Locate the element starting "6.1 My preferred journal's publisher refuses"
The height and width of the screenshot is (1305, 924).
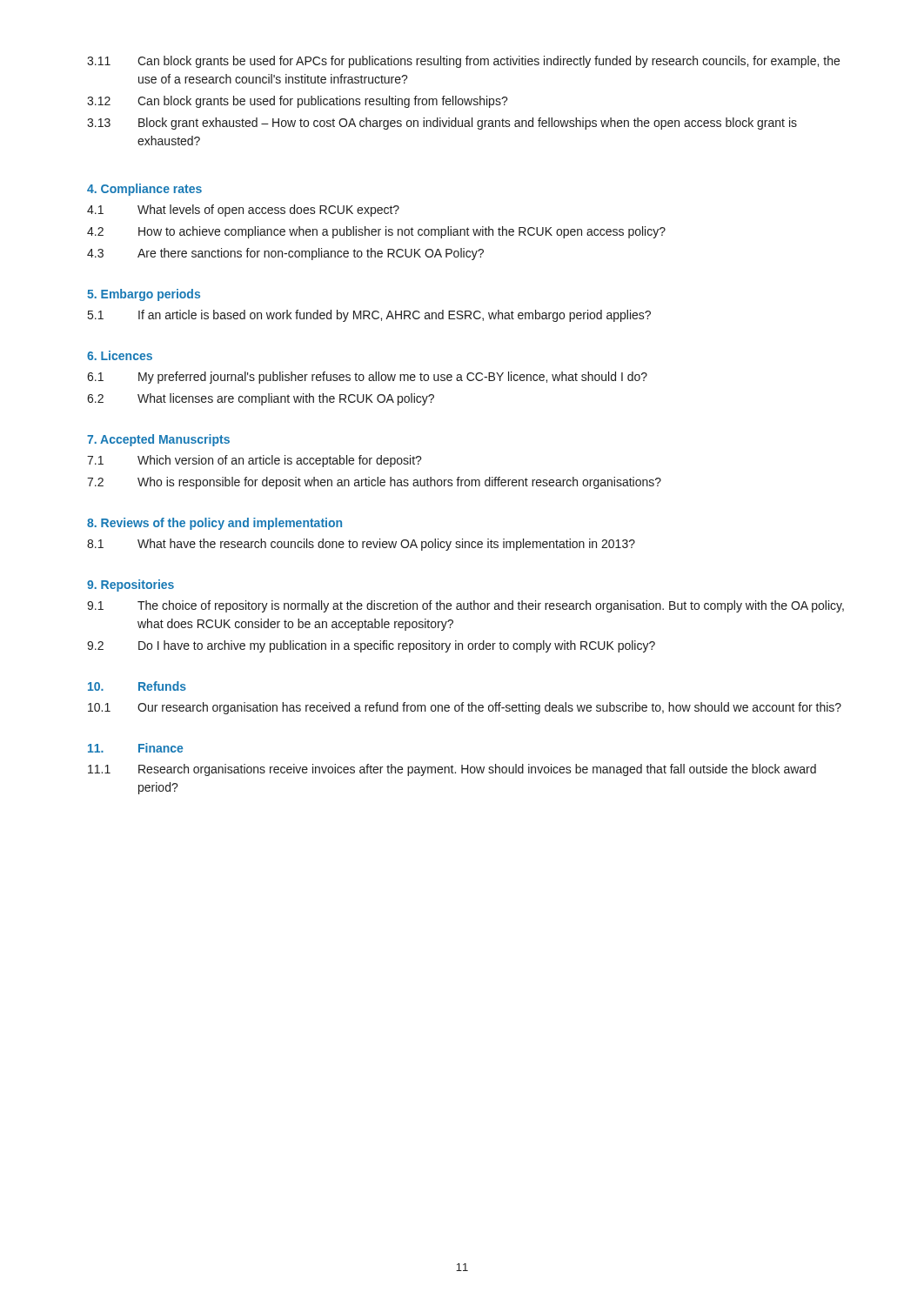coord(466,377)
